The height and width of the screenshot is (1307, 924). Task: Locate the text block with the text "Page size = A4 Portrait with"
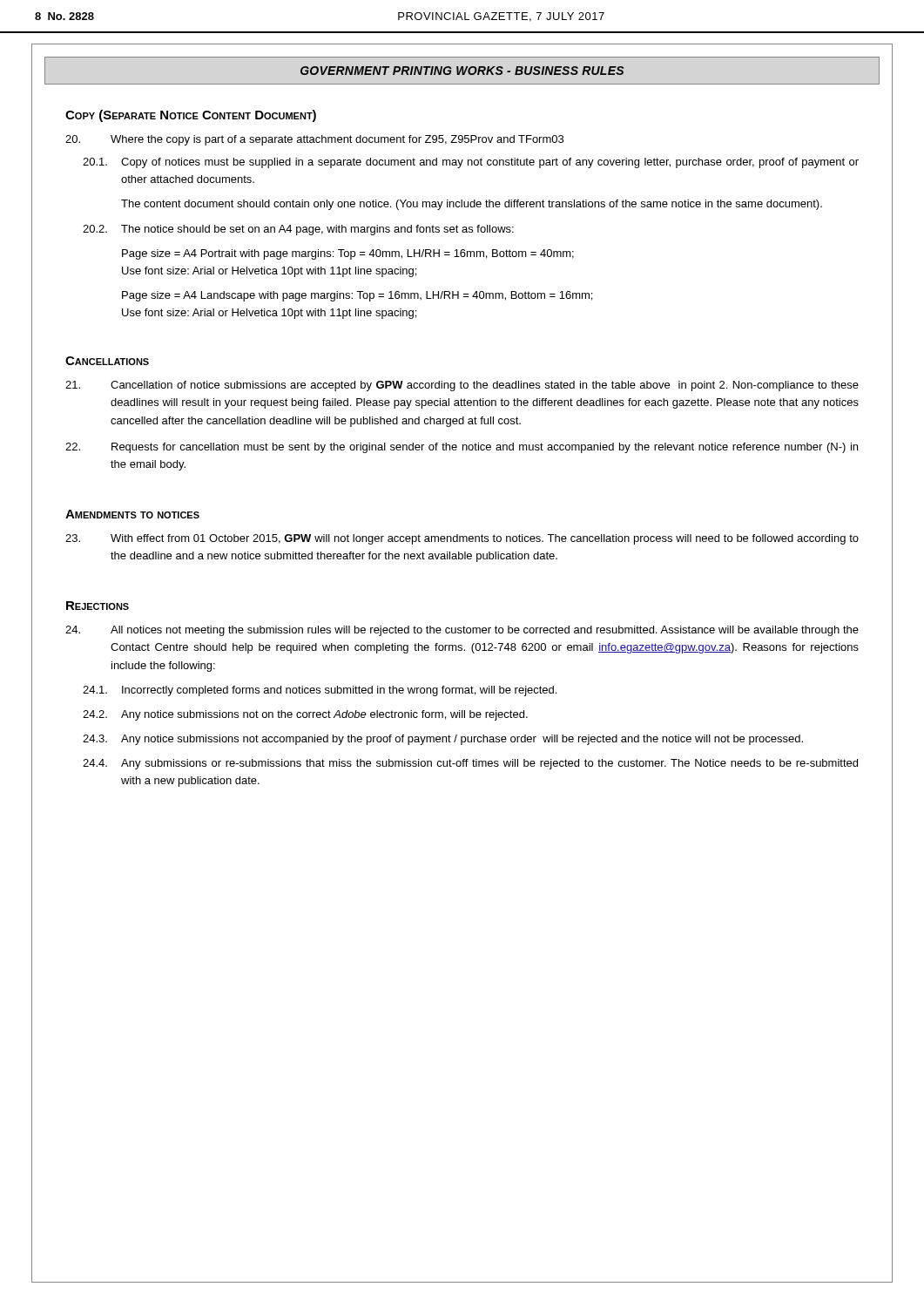click(348, 262)
